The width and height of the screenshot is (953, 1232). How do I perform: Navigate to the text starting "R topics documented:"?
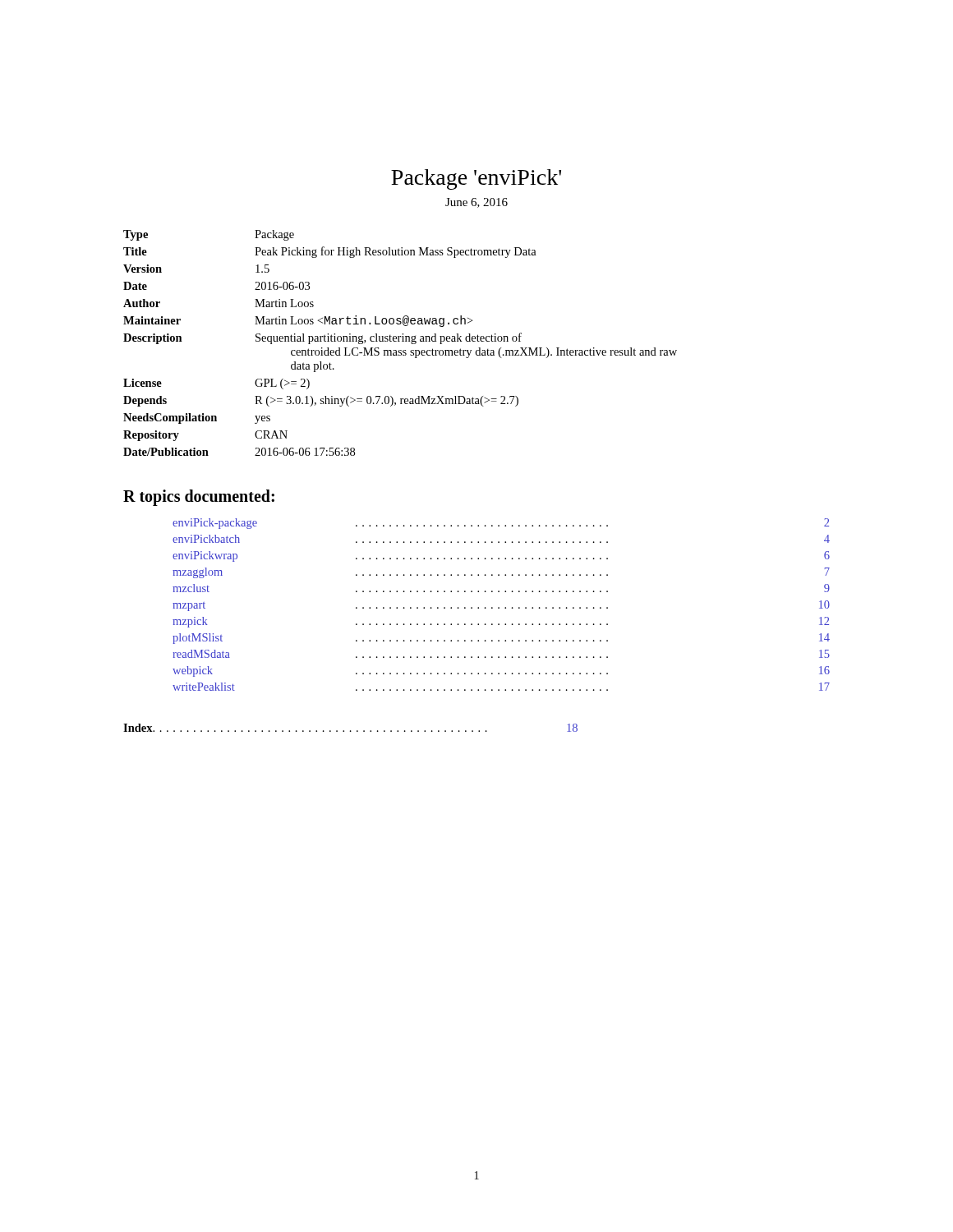click(x=199, y=496)
